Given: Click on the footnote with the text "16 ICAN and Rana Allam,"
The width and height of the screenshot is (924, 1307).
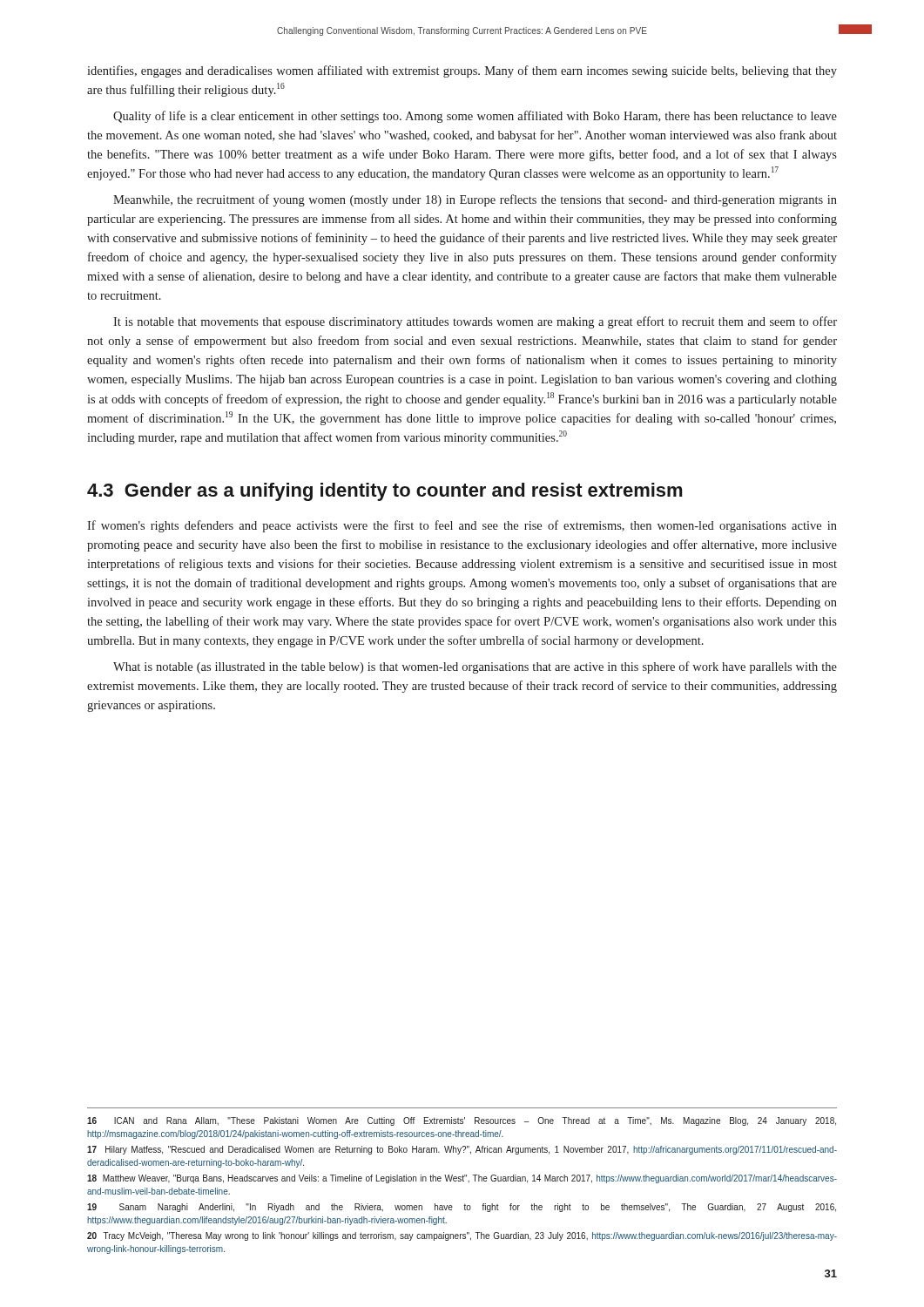Looking at the screenshot, I should tap(462, 1127).
